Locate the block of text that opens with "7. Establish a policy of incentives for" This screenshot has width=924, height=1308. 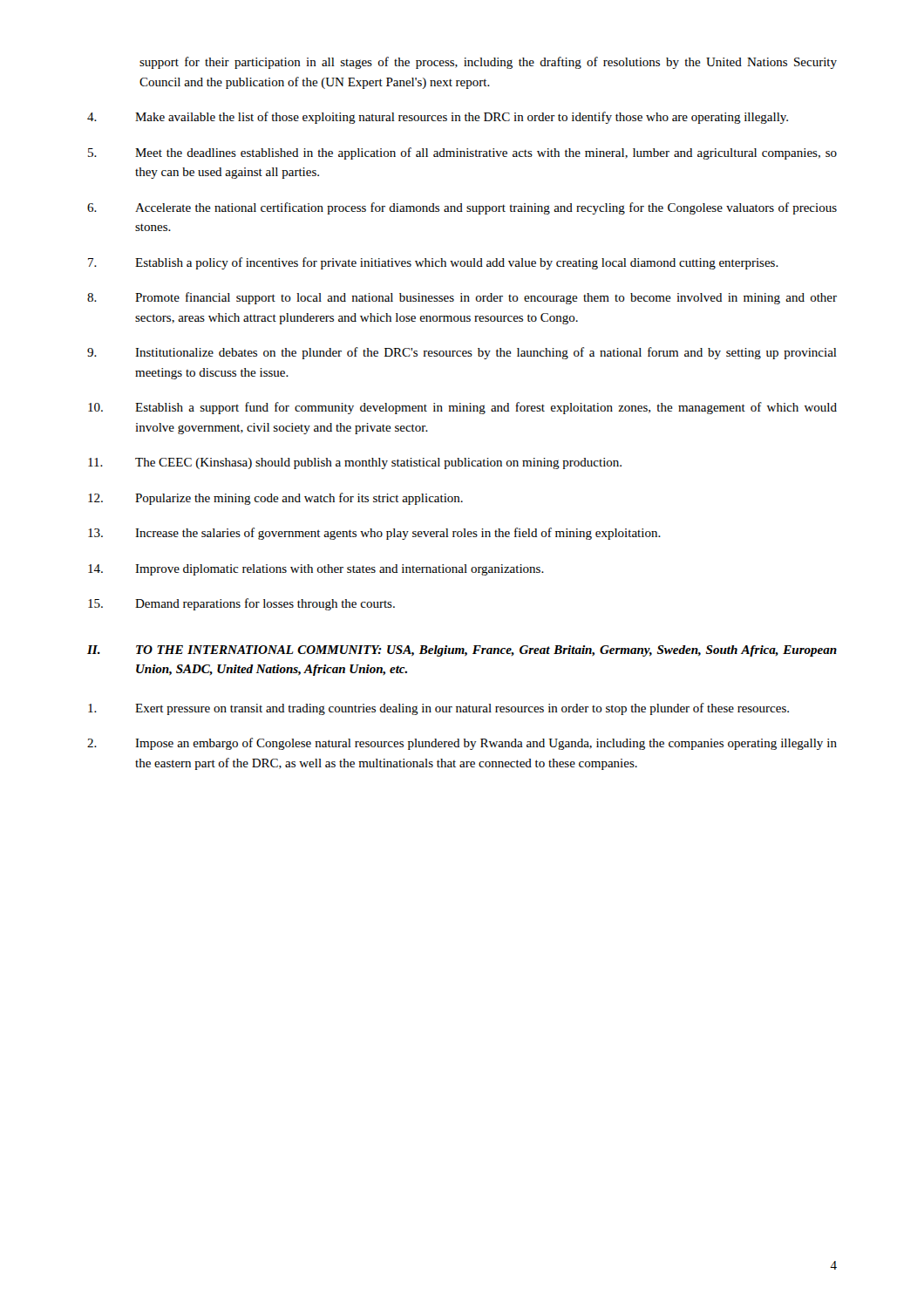[x=462, y=262]
